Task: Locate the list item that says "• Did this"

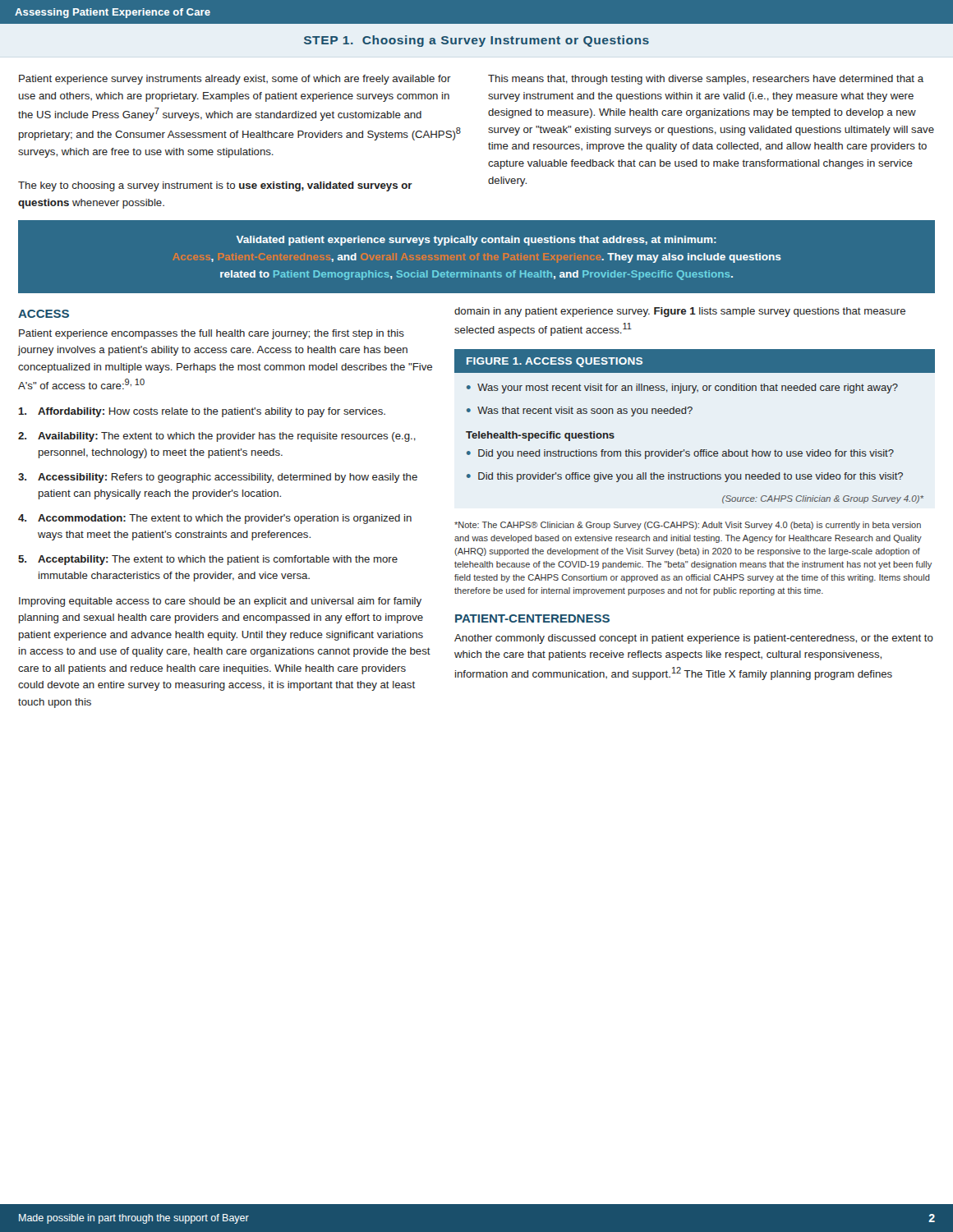Action: tap(685, 476)
